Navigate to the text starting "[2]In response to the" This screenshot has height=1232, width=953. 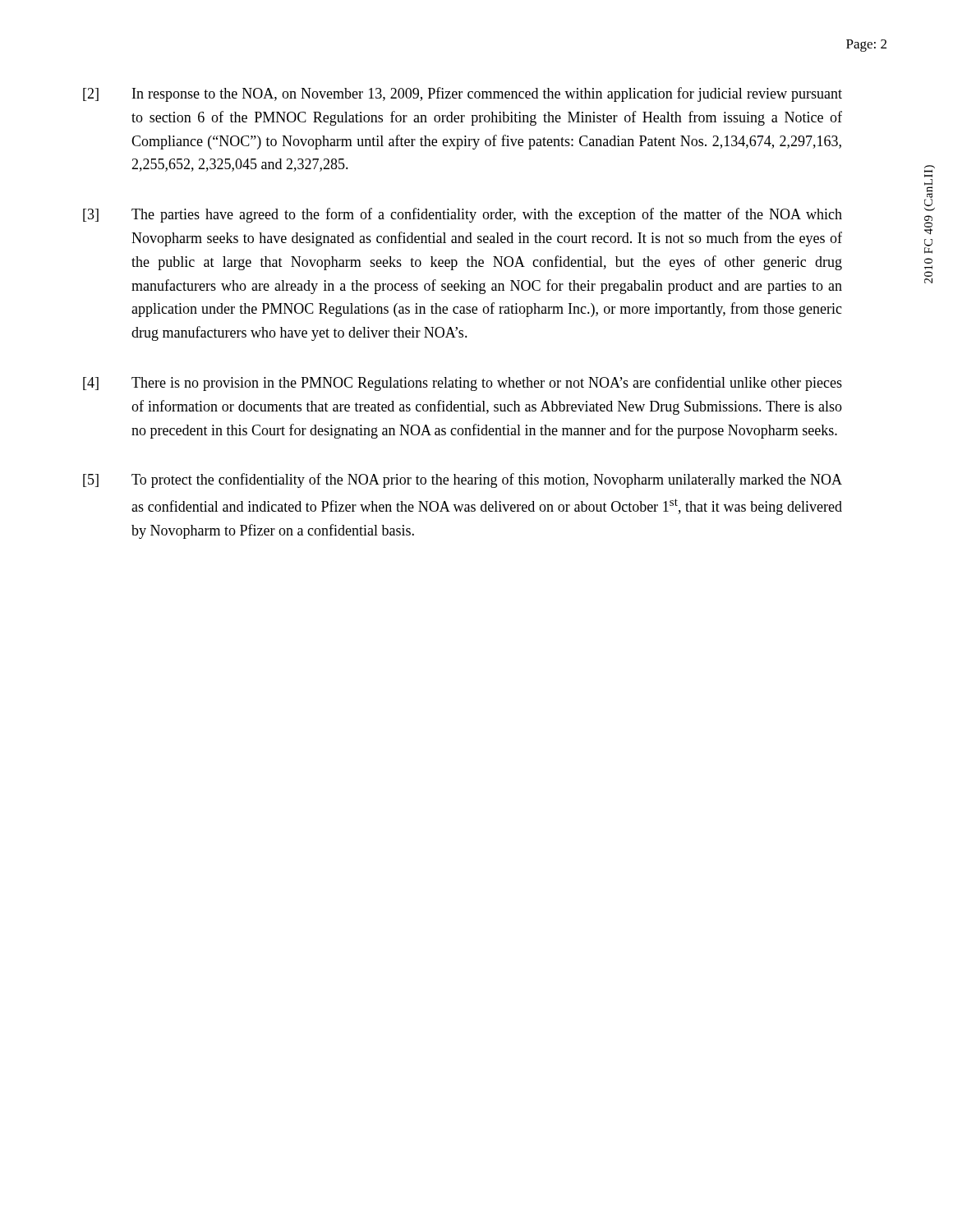tap(462, 129)
